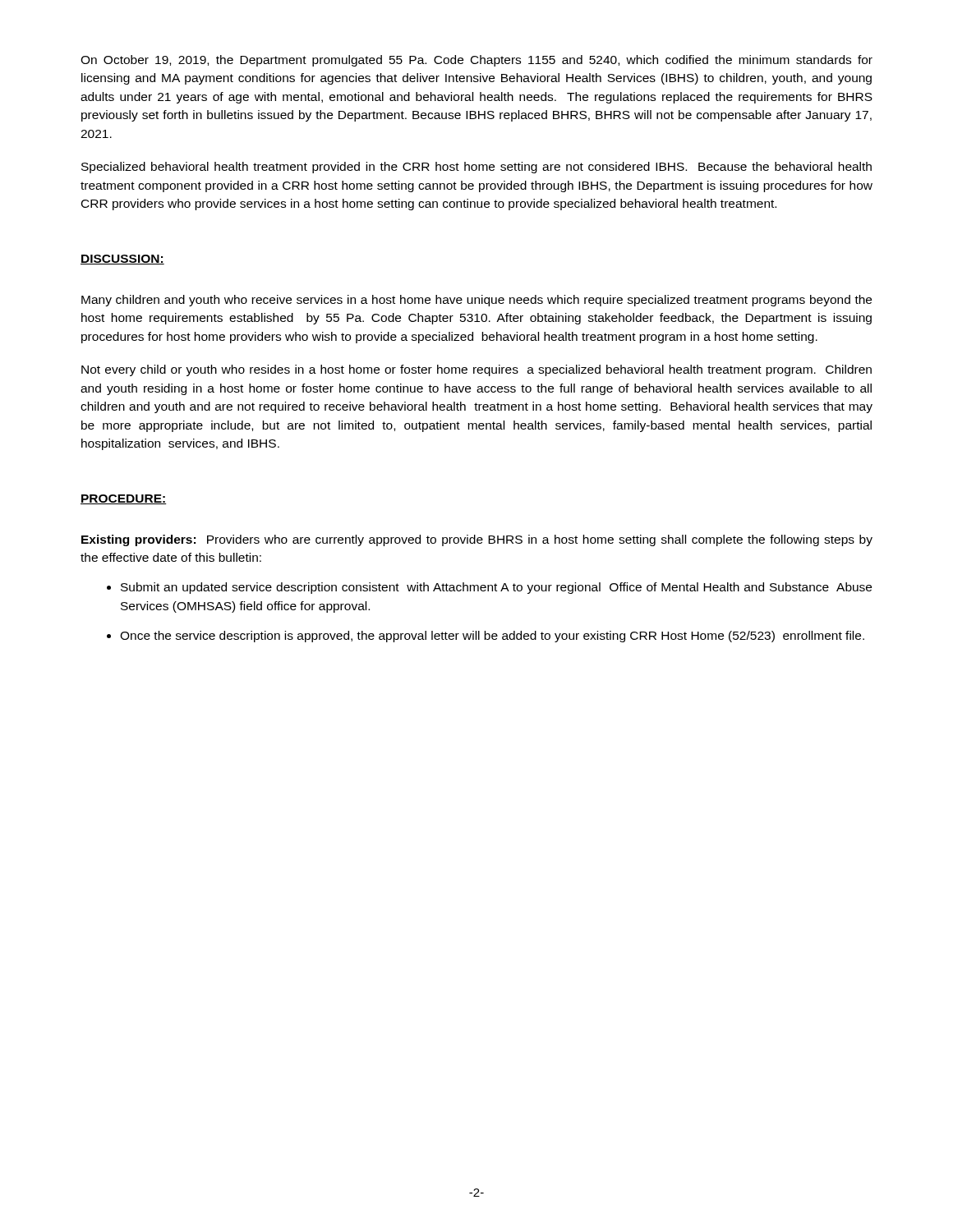The height and width of the screenshot is (1232, 953).
Task: Navigate to the block starting "Many children and youth who"
Action: coord(476,318)
